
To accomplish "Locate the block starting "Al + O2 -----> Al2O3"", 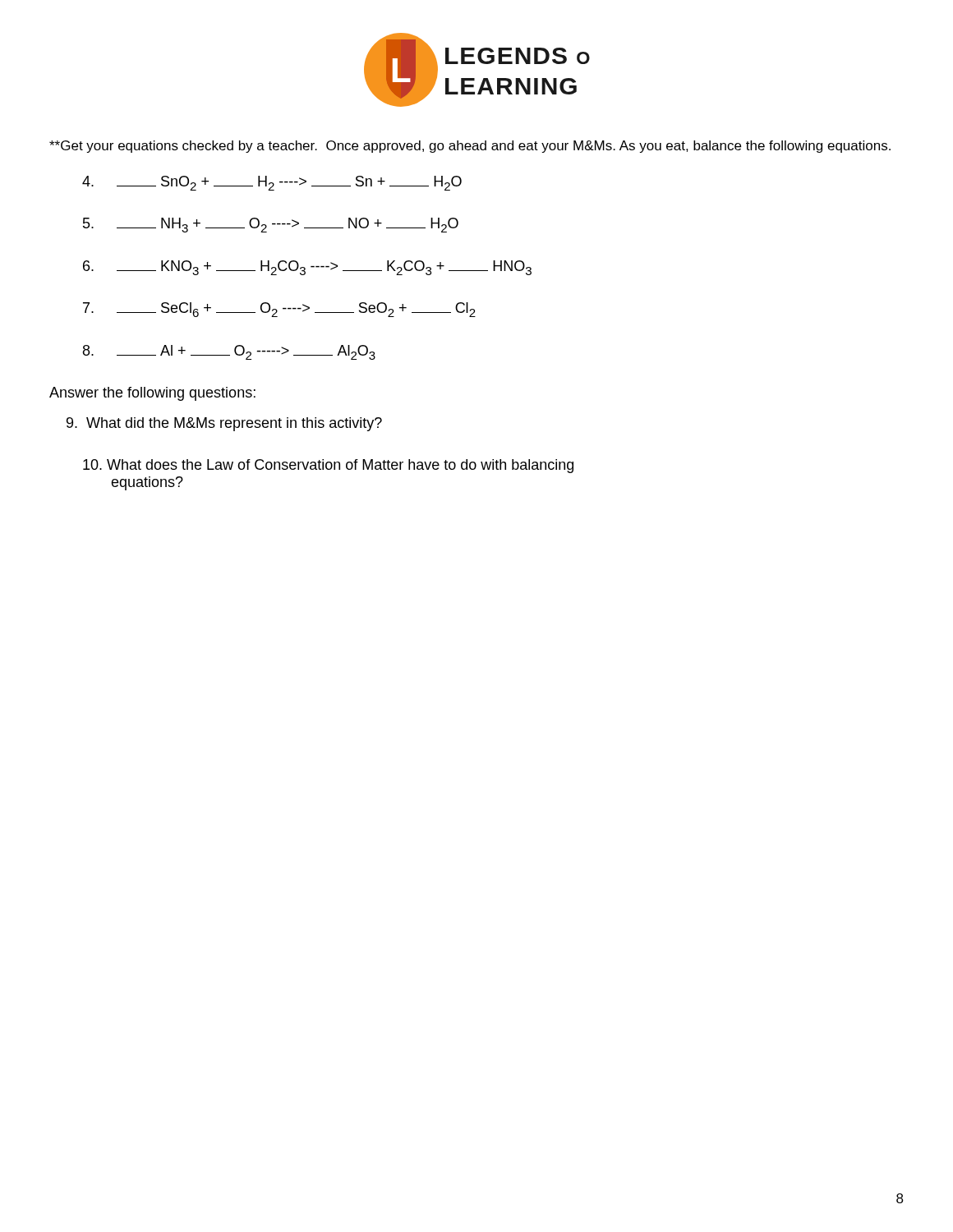I will [x=230, y=352].
